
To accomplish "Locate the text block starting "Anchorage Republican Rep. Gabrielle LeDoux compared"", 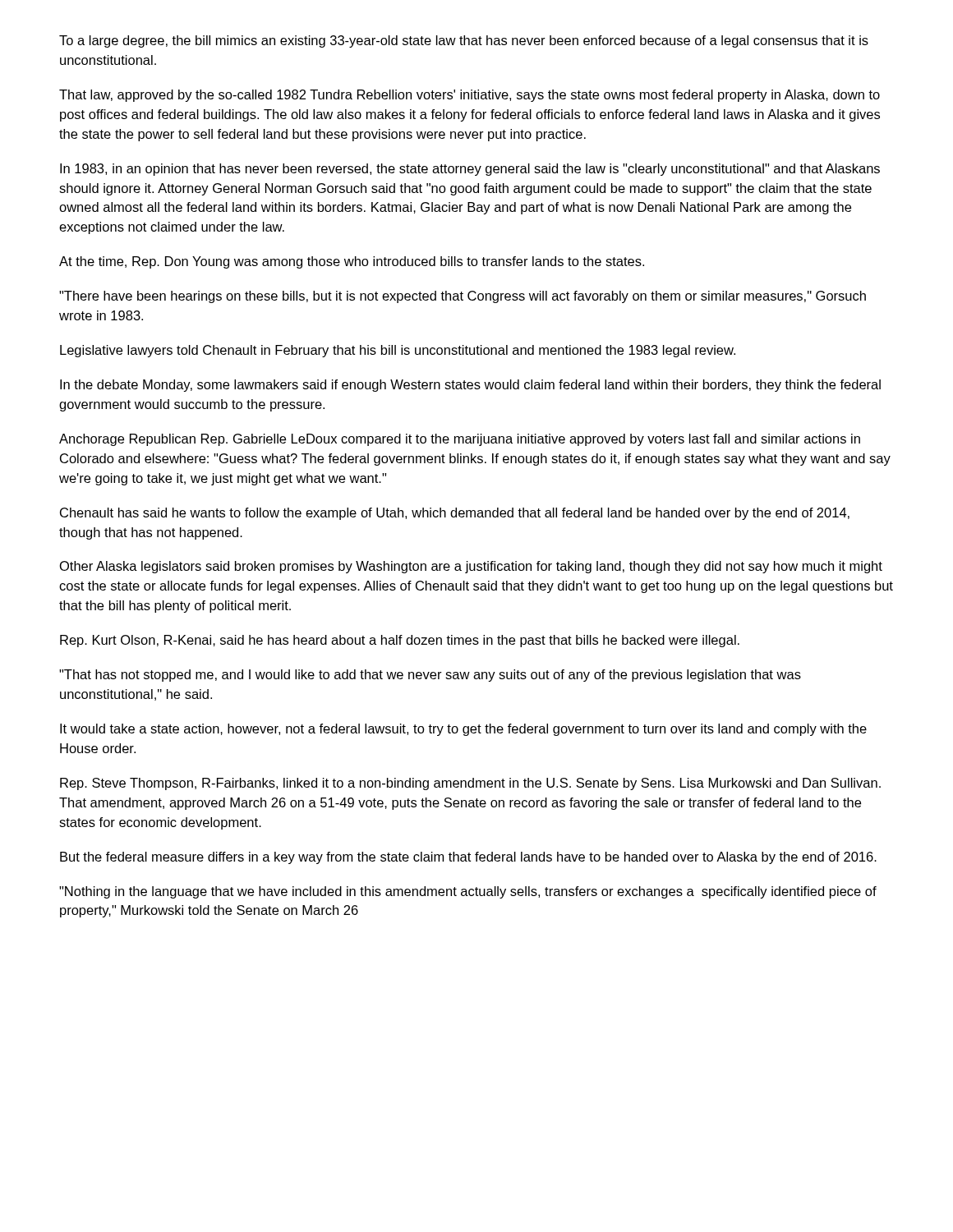I will pyautogui.click(x=475, y=458).
